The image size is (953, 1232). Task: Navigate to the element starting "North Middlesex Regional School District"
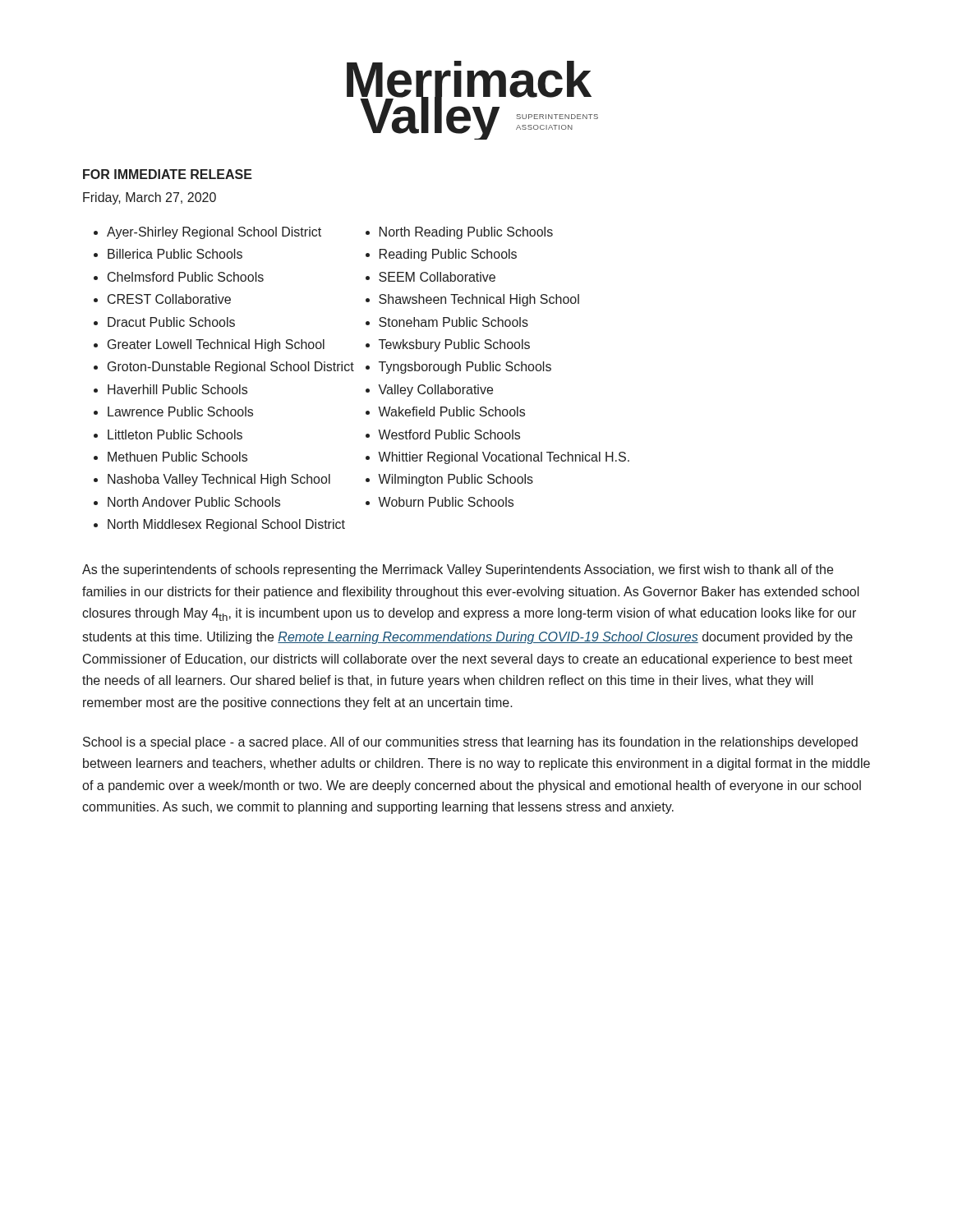point(226,525)
